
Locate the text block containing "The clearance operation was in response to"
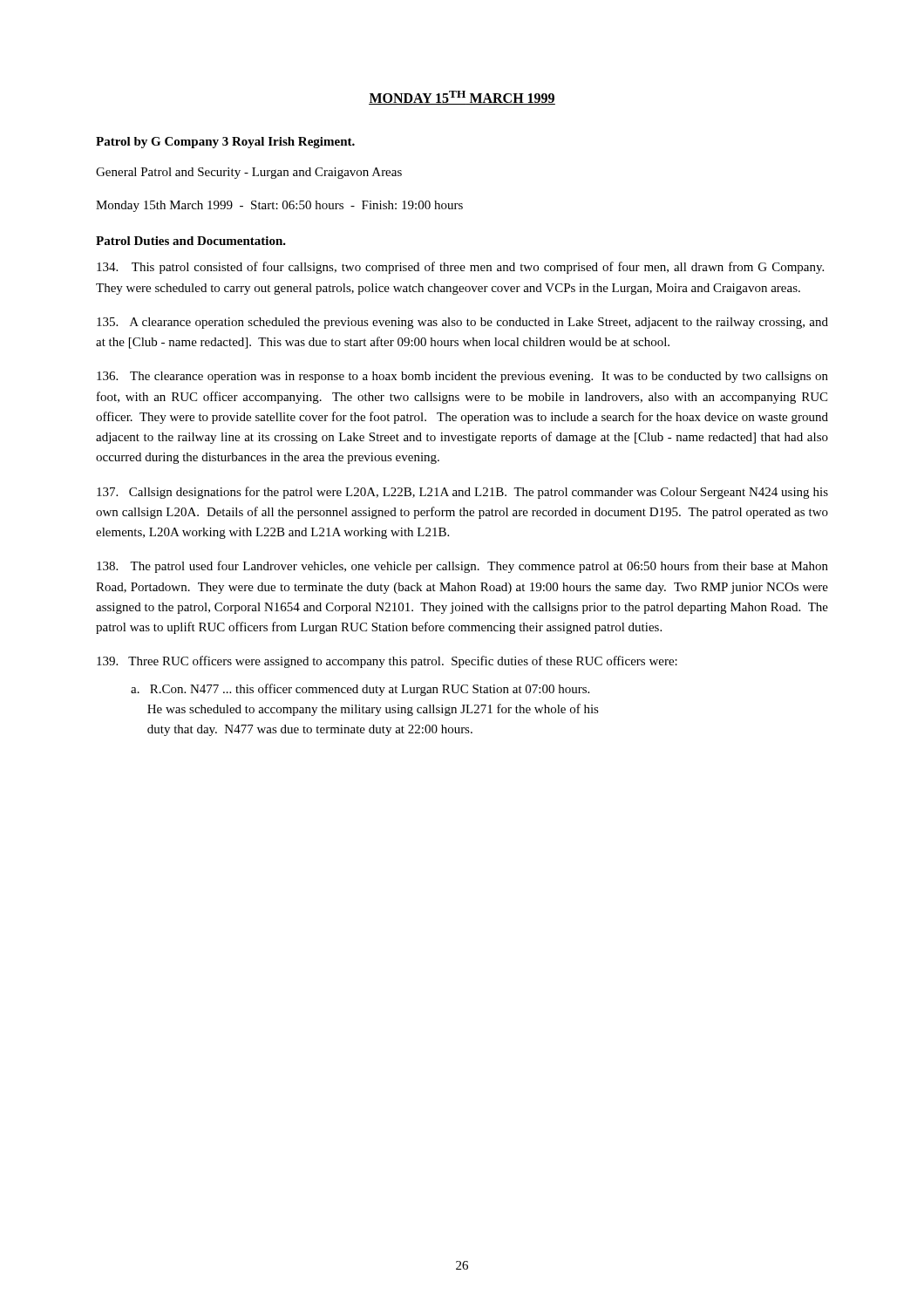tap(462, 417)
